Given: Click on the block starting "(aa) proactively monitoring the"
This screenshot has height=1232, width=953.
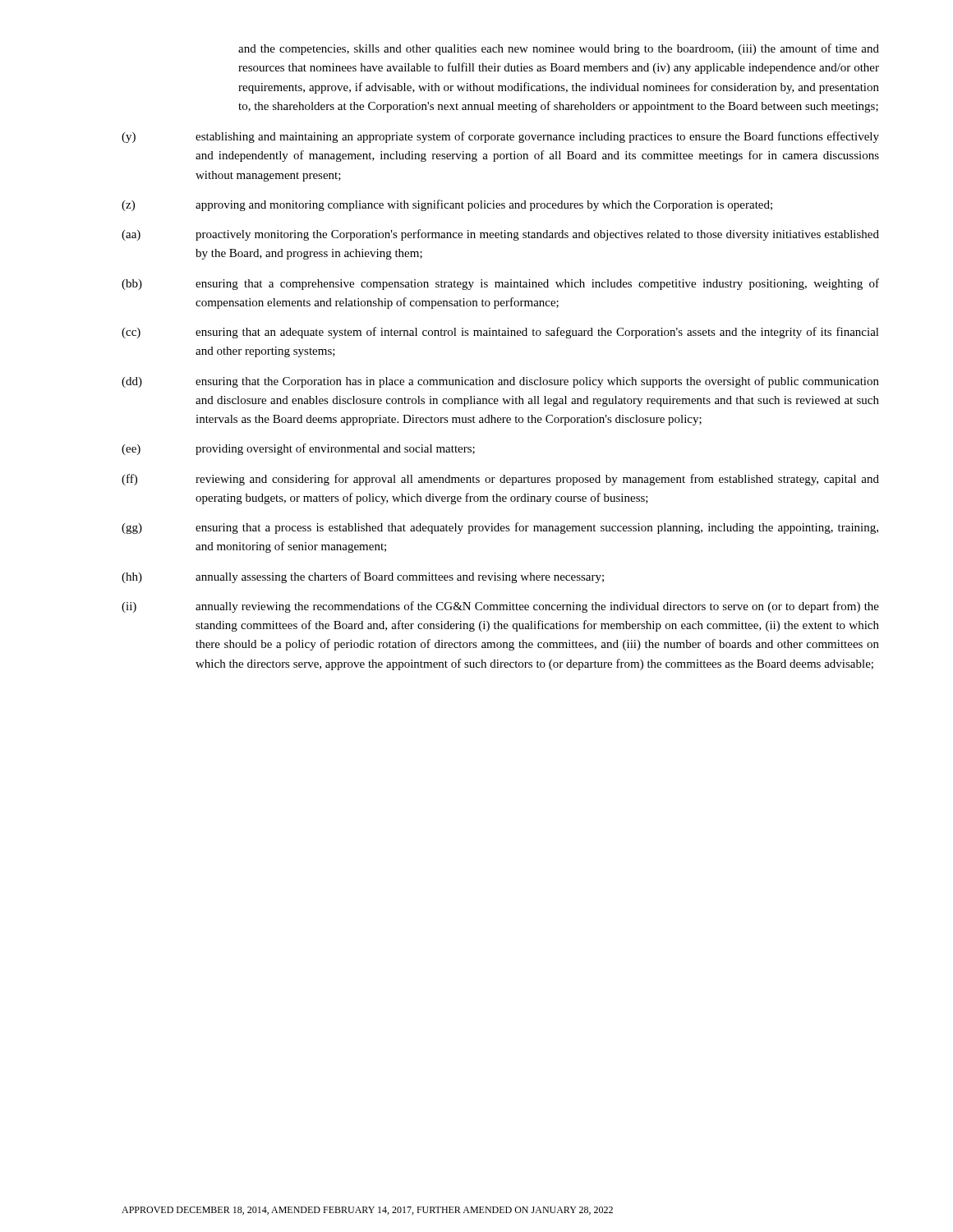Looking at the screenshot, I should pos(500,244).
